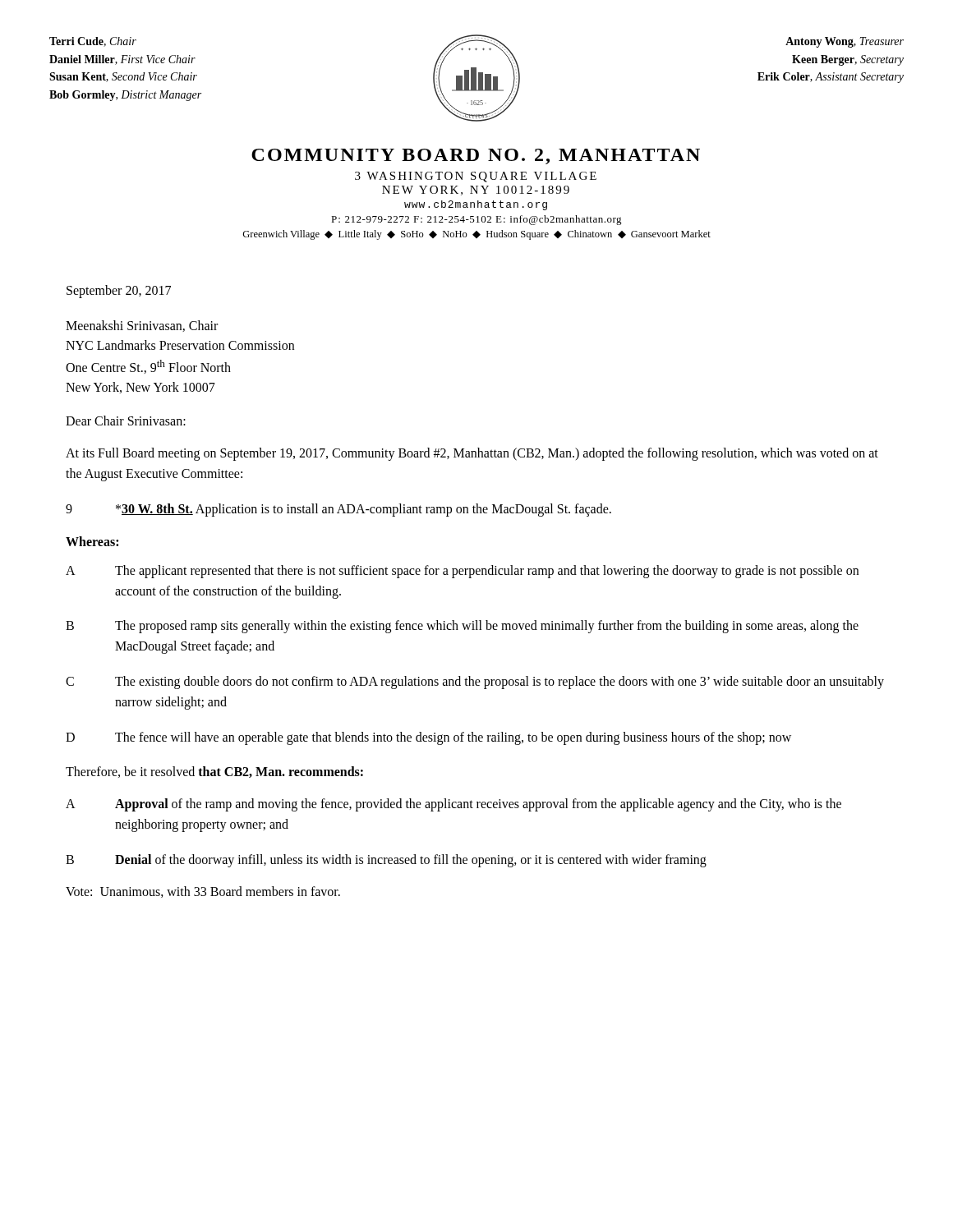Navigate to the region starting "Vote: Unanimous, with 33 Board members in favor."
This screenshot has width=953, height=1232.
pos(203,892)
